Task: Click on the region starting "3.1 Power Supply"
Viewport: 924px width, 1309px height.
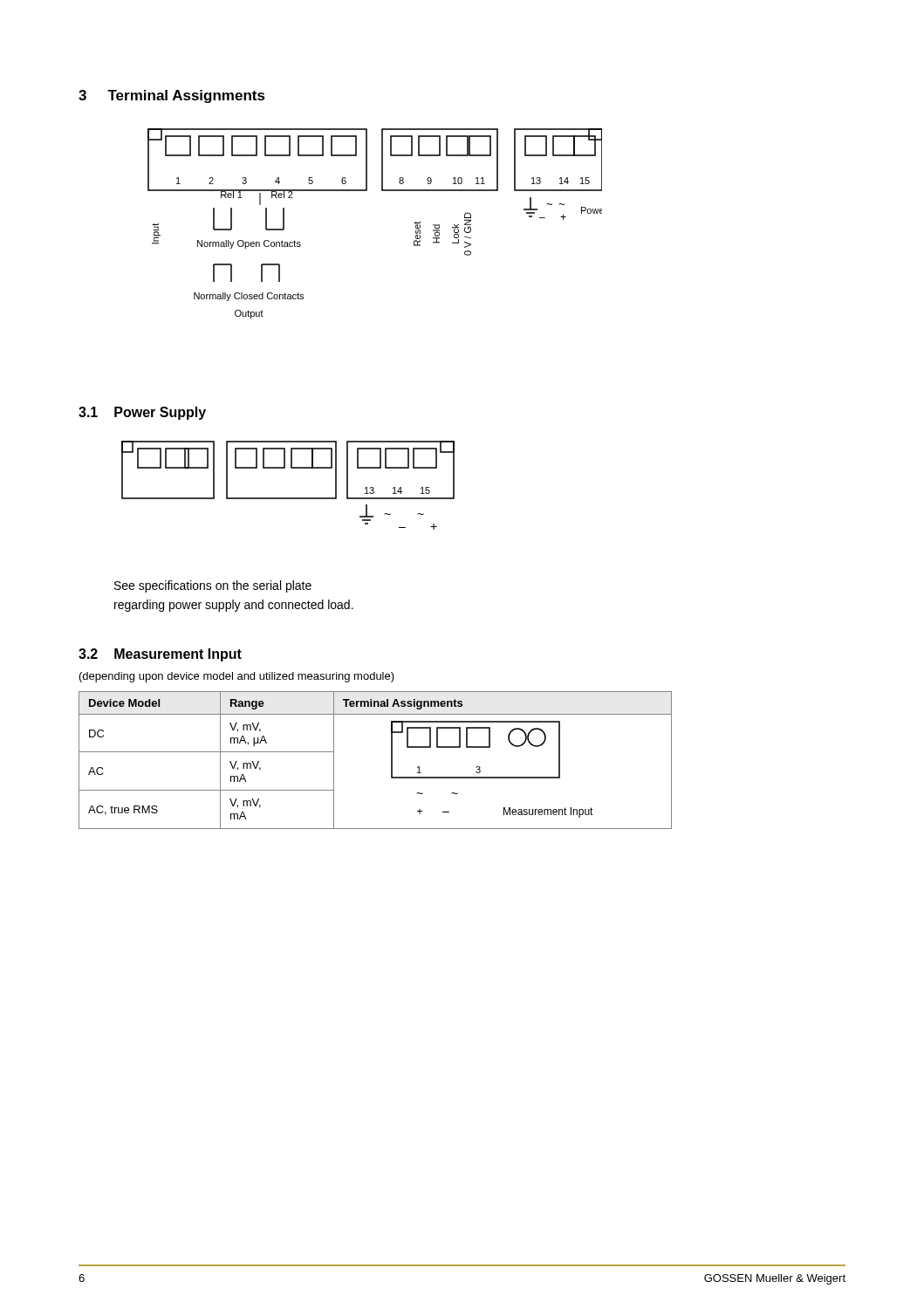Action: point(142,413)
